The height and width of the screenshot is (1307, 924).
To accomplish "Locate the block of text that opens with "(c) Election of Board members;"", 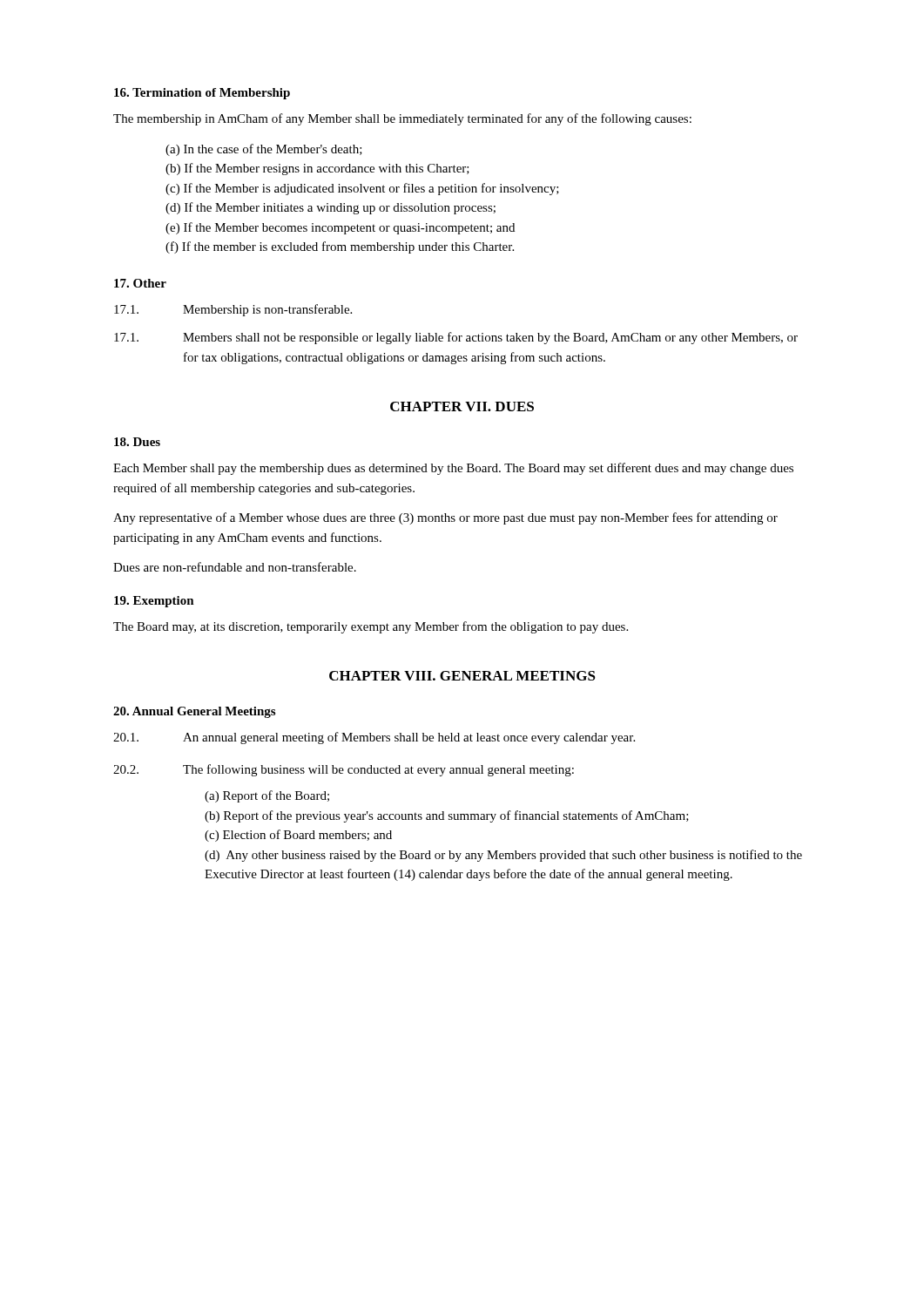I will coord(298,835).
